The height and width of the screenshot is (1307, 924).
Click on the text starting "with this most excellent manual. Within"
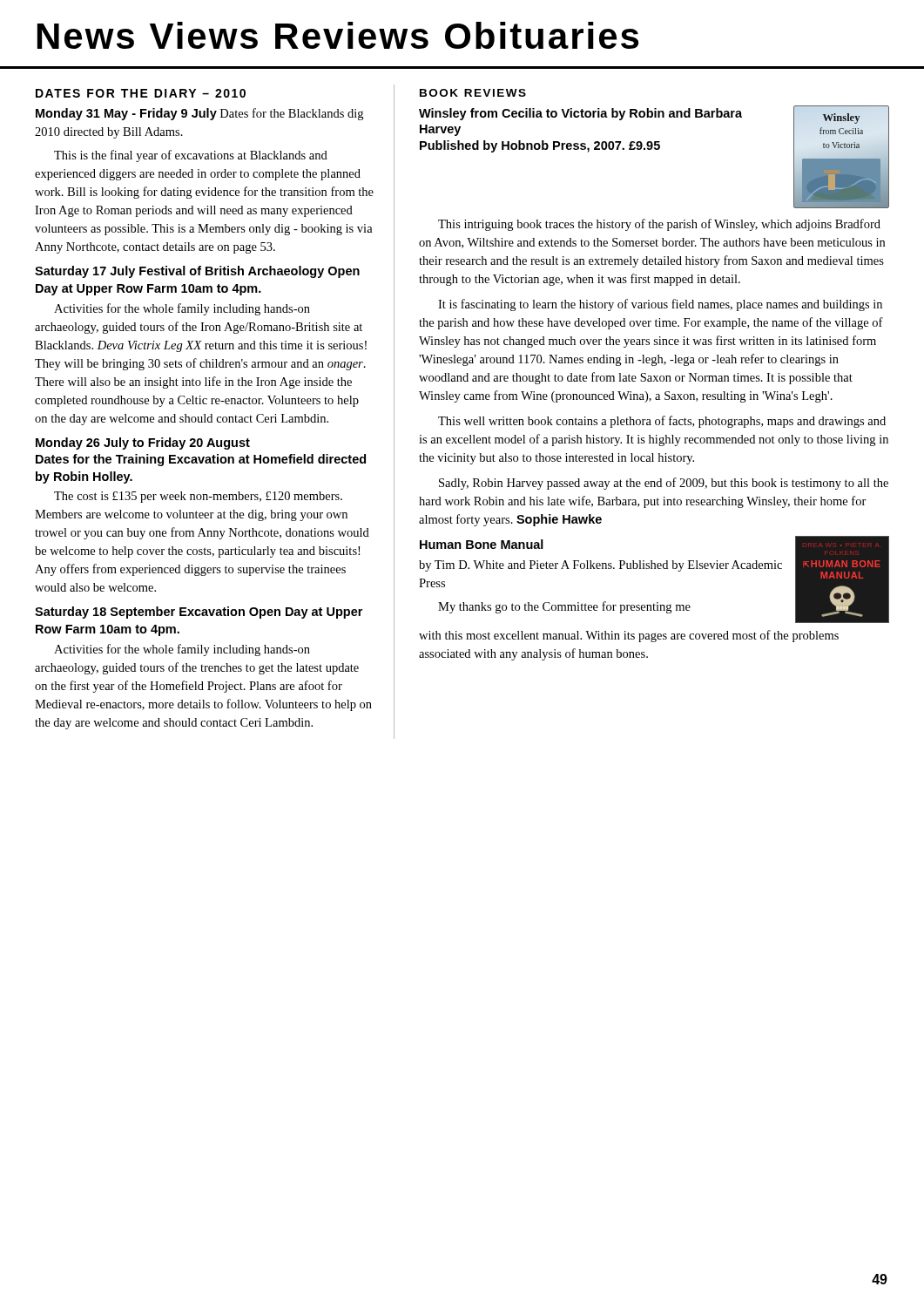coord(654,645)
